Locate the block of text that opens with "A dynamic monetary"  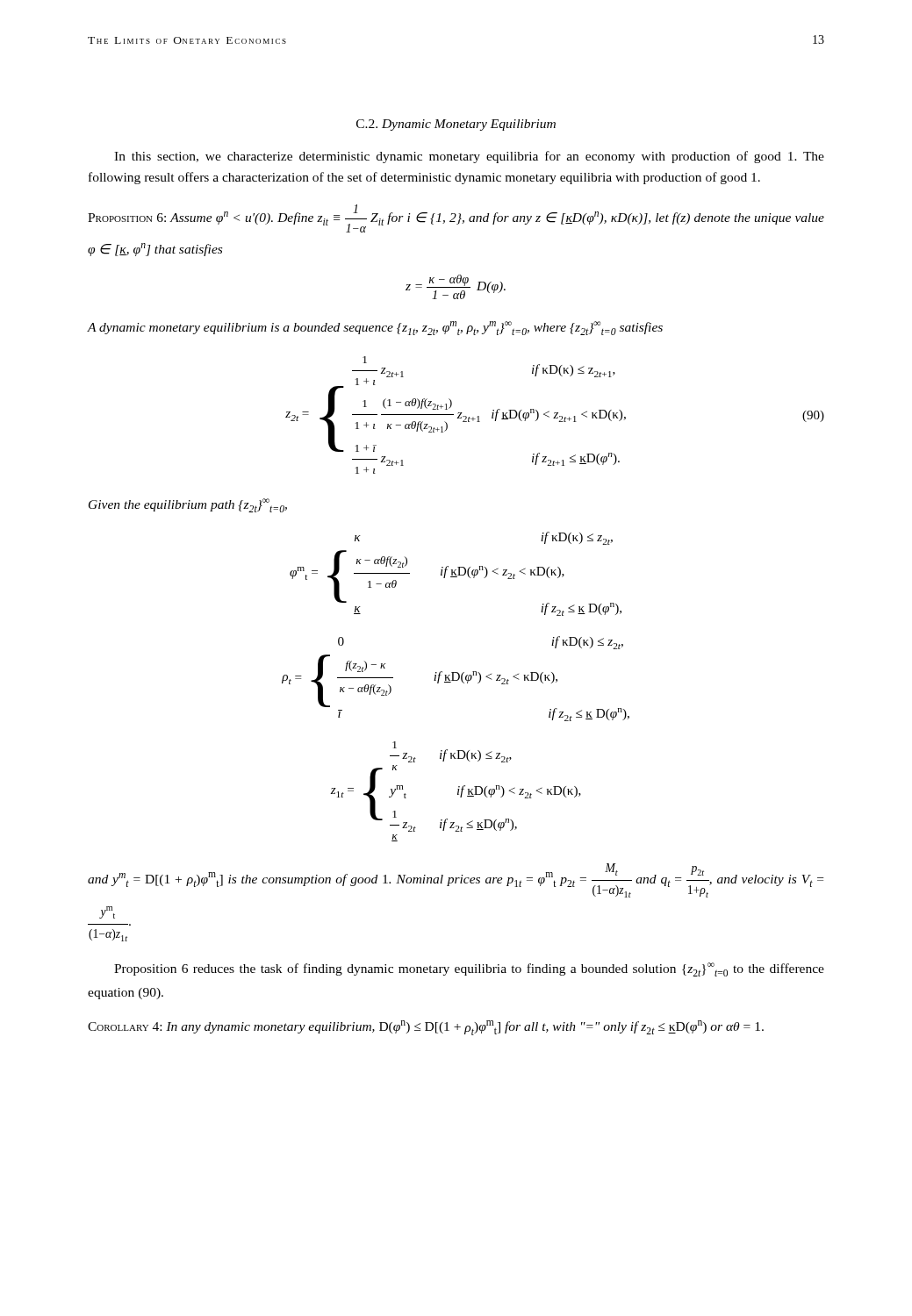pyautogui.click(x=375, y=327)
